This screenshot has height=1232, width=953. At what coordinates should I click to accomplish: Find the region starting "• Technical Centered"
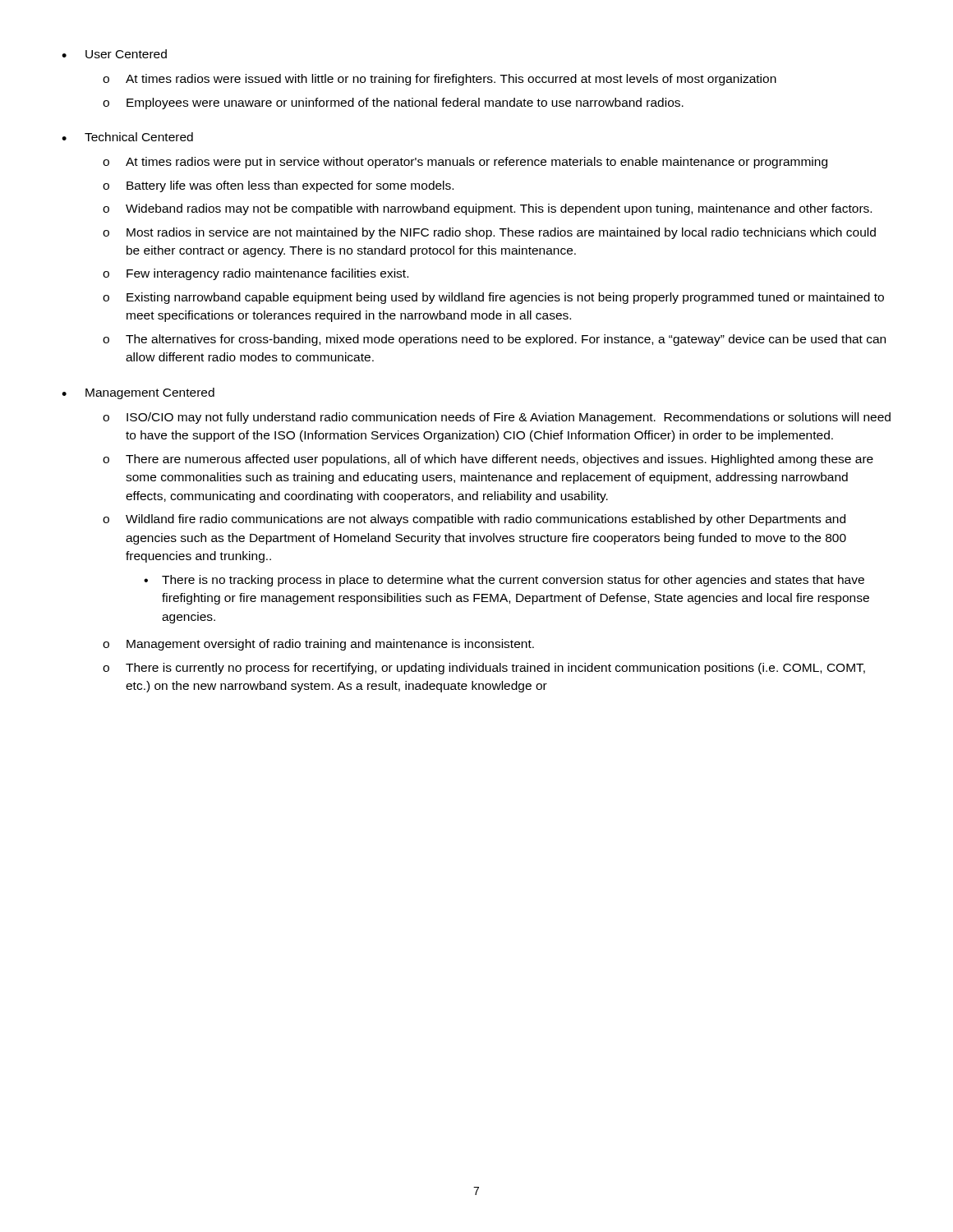point(128,139)
